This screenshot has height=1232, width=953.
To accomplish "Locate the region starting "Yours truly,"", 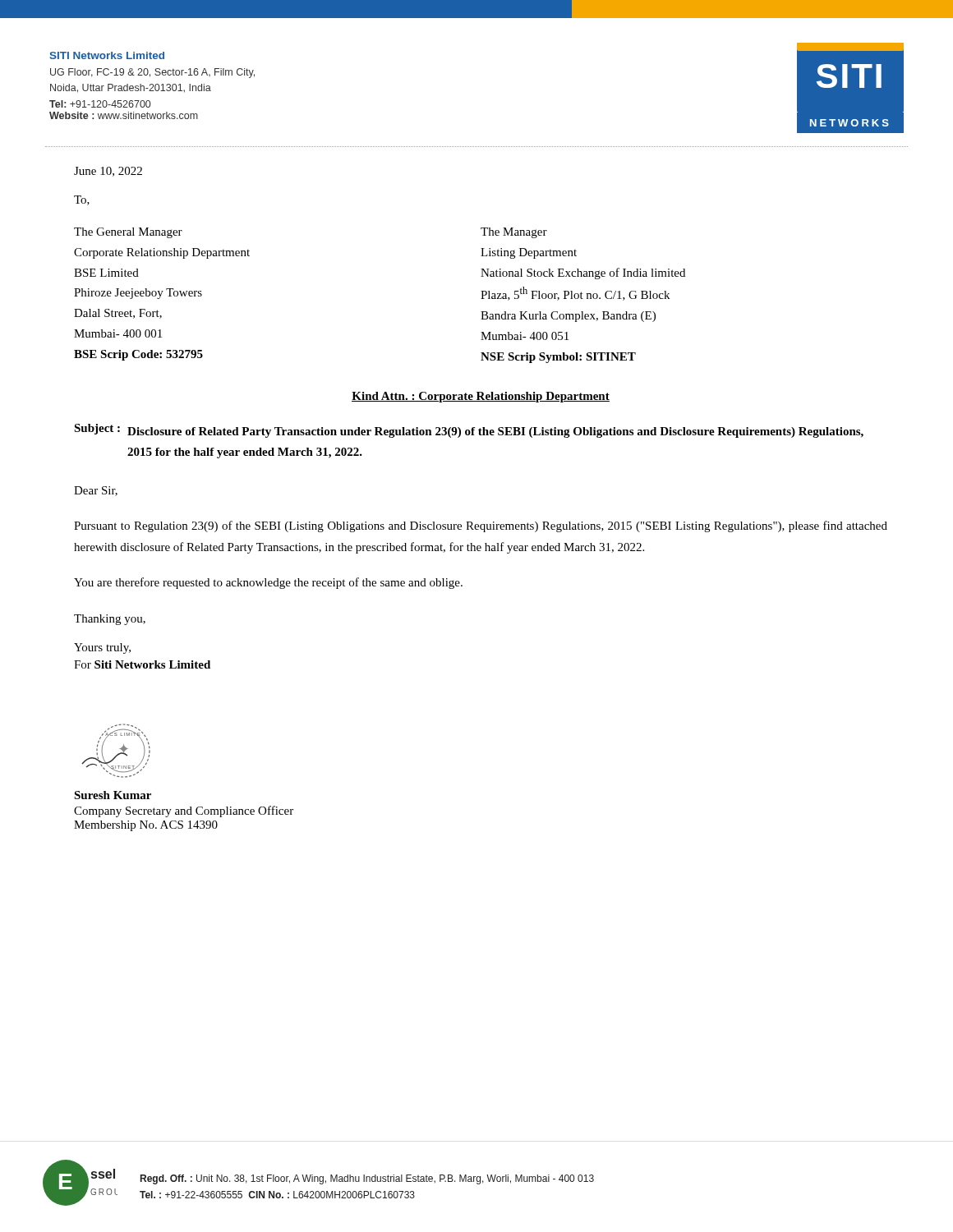I will coord(103,647).
